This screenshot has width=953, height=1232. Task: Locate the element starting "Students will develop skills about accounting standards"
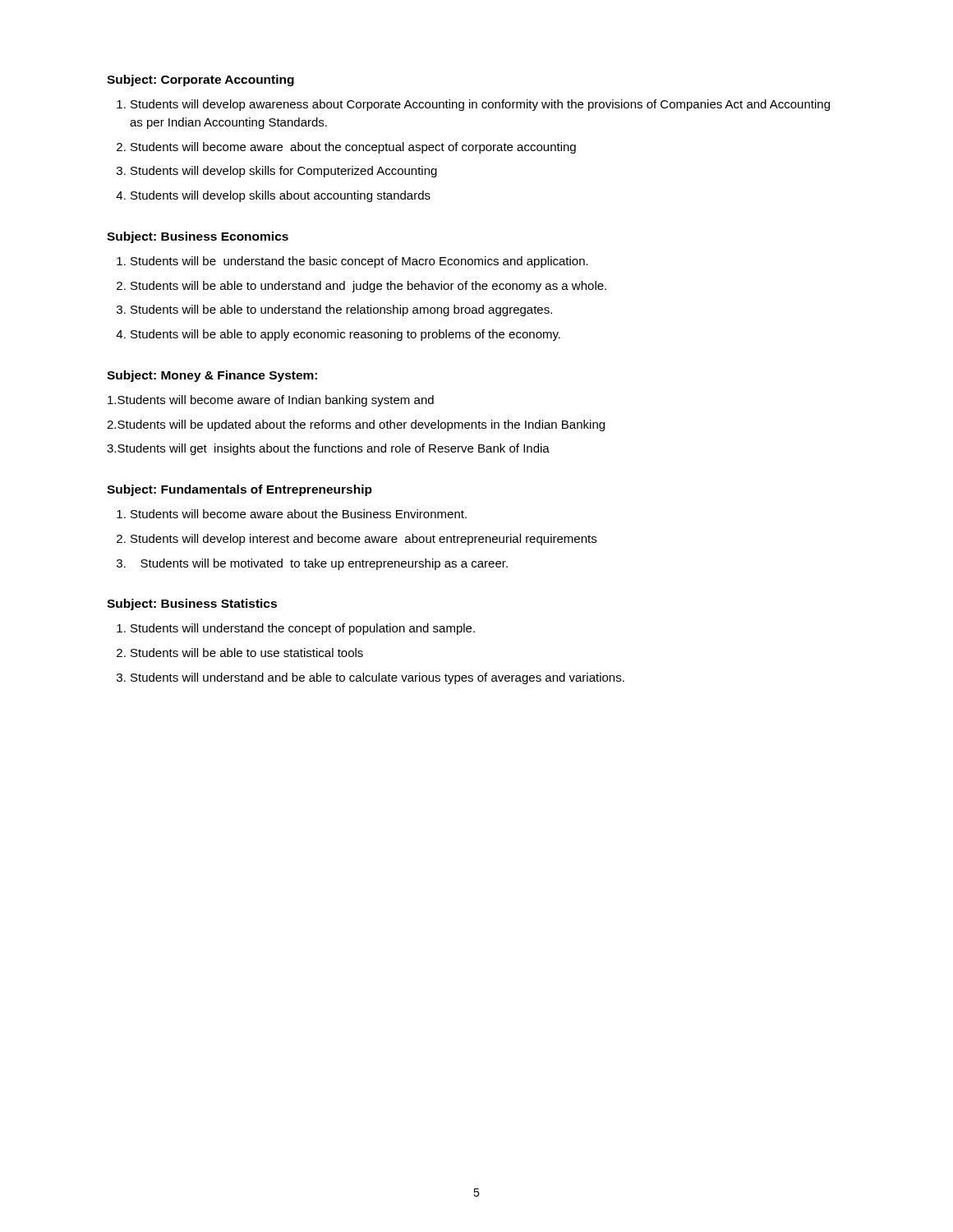click(280, 195)
